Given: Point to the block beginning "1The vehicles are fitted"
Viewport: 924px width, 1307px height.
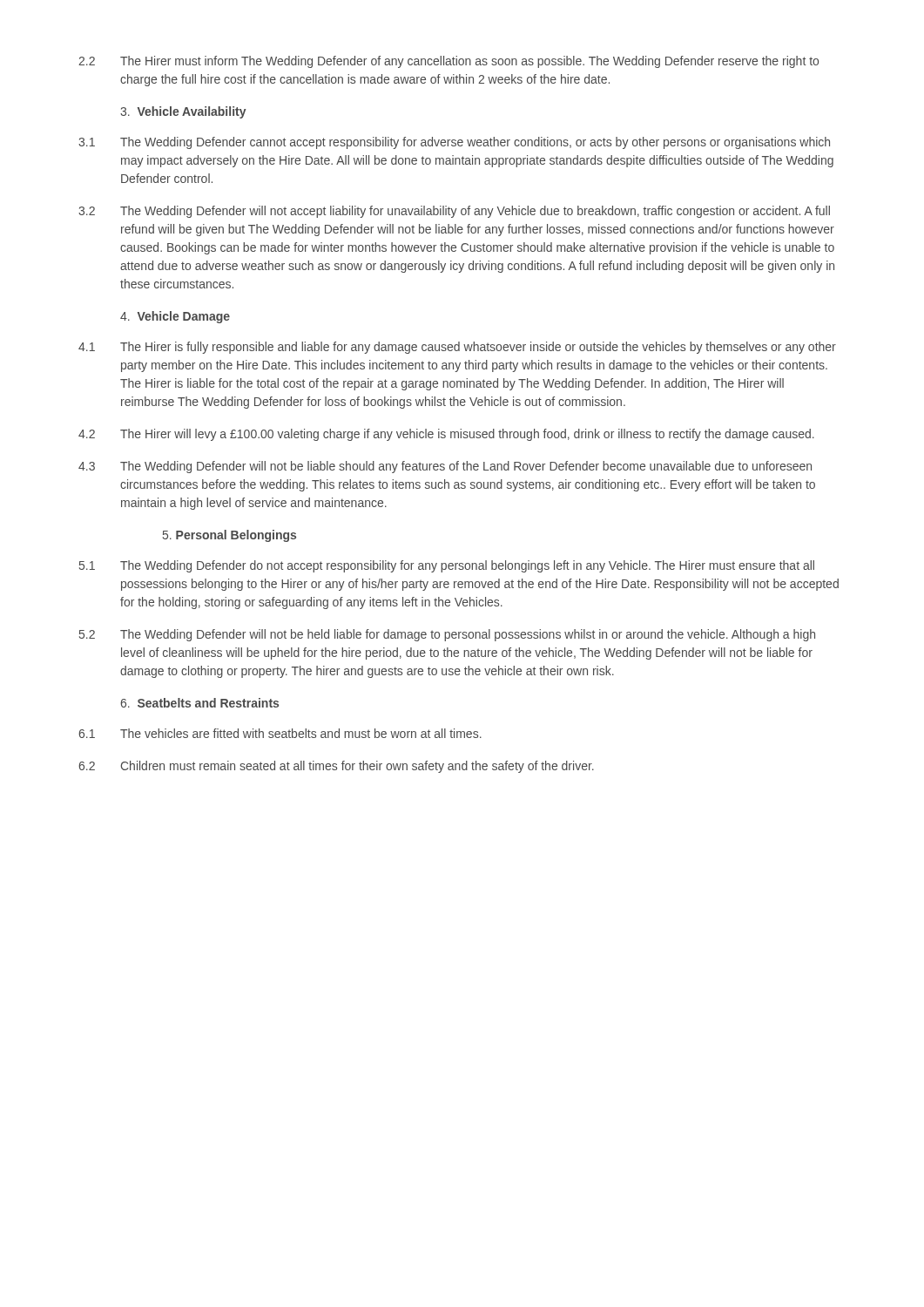Looking at the screenshot, I should point(459,734).
